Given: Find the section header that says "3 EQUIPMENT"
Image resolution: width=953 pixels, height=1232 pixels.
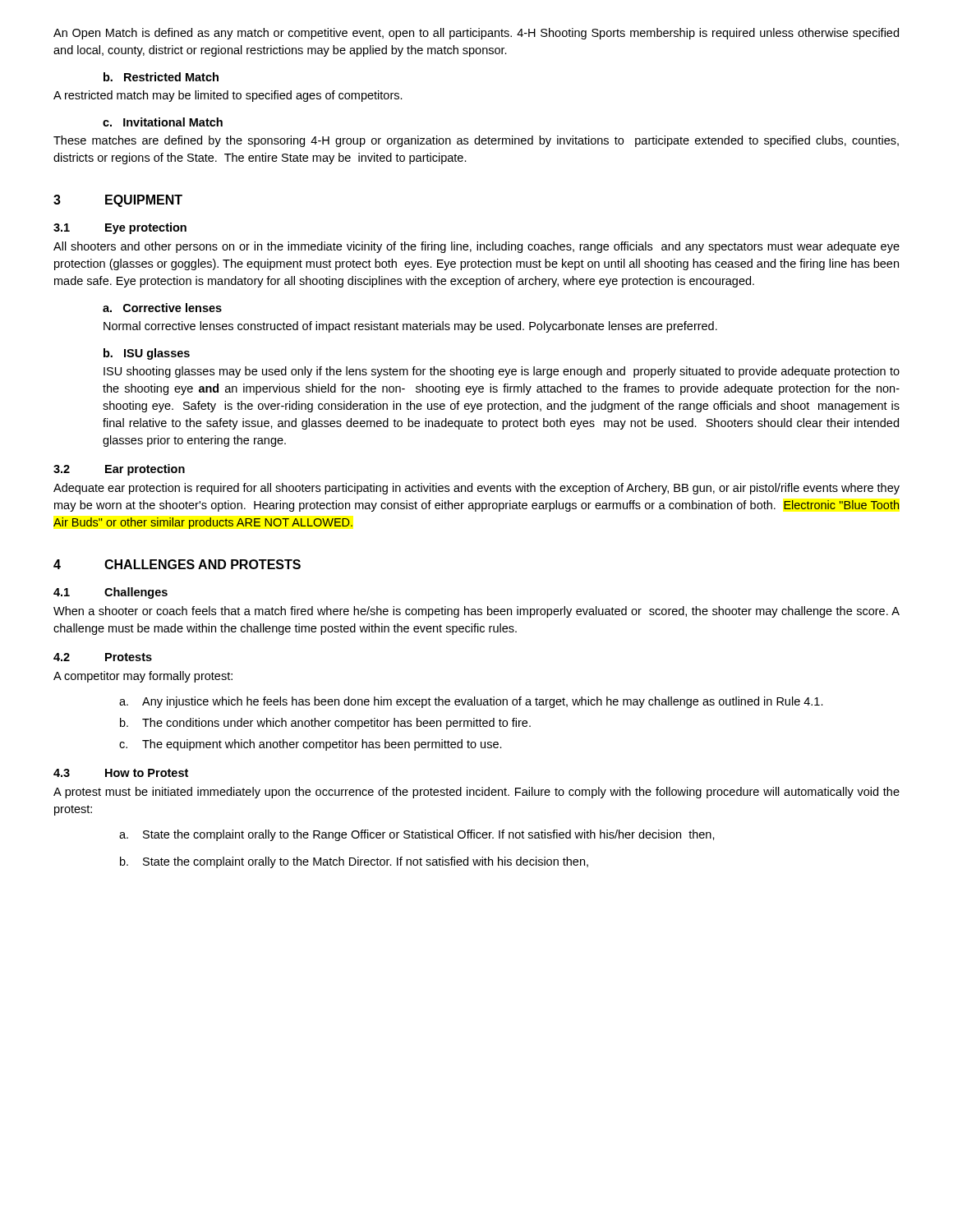Looking at the screenshot, I should coord(118,200).
